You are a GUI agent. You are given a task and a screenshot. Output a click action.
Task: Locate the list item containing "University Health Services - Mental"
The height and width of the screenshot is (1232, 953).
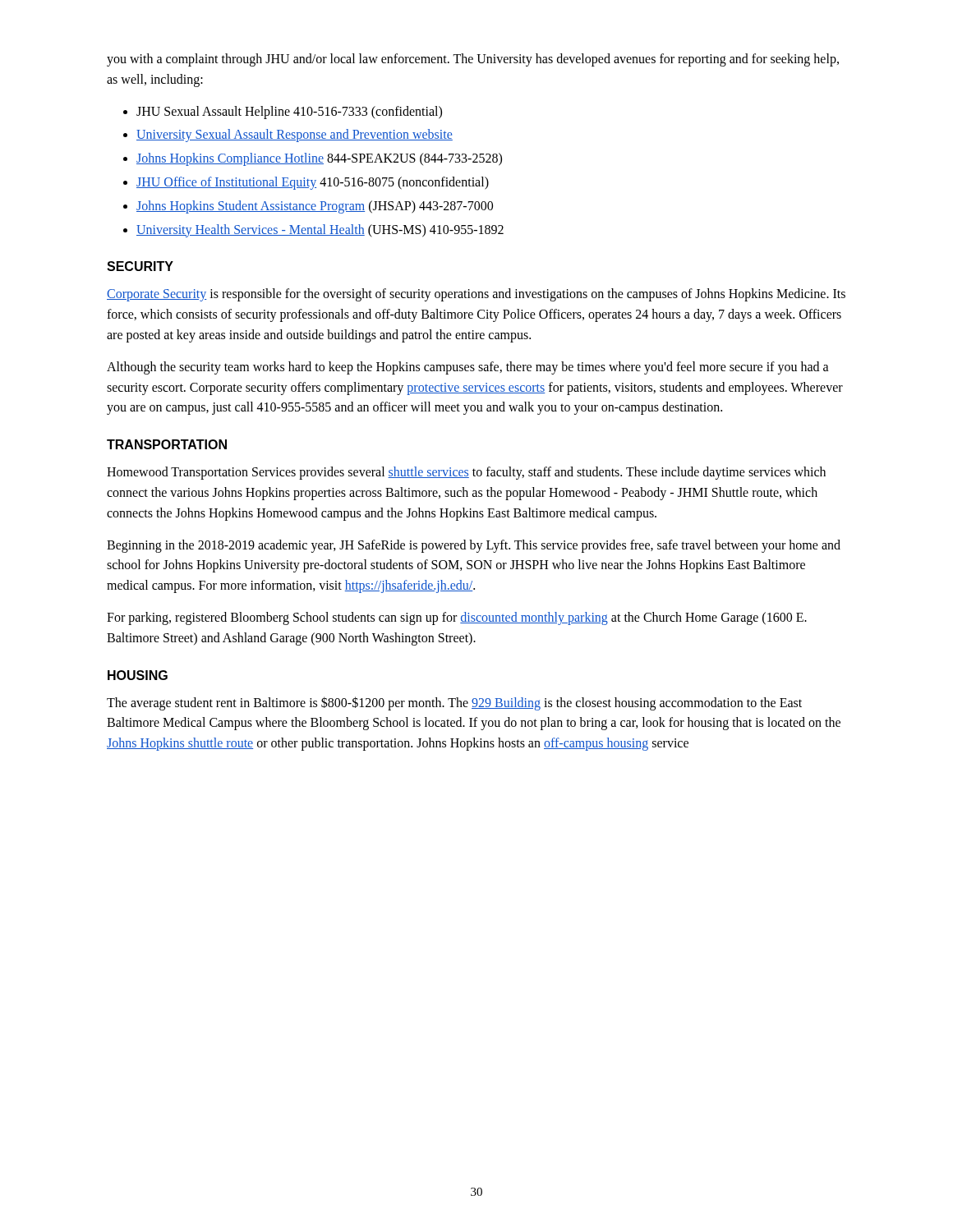click(320, 229)
